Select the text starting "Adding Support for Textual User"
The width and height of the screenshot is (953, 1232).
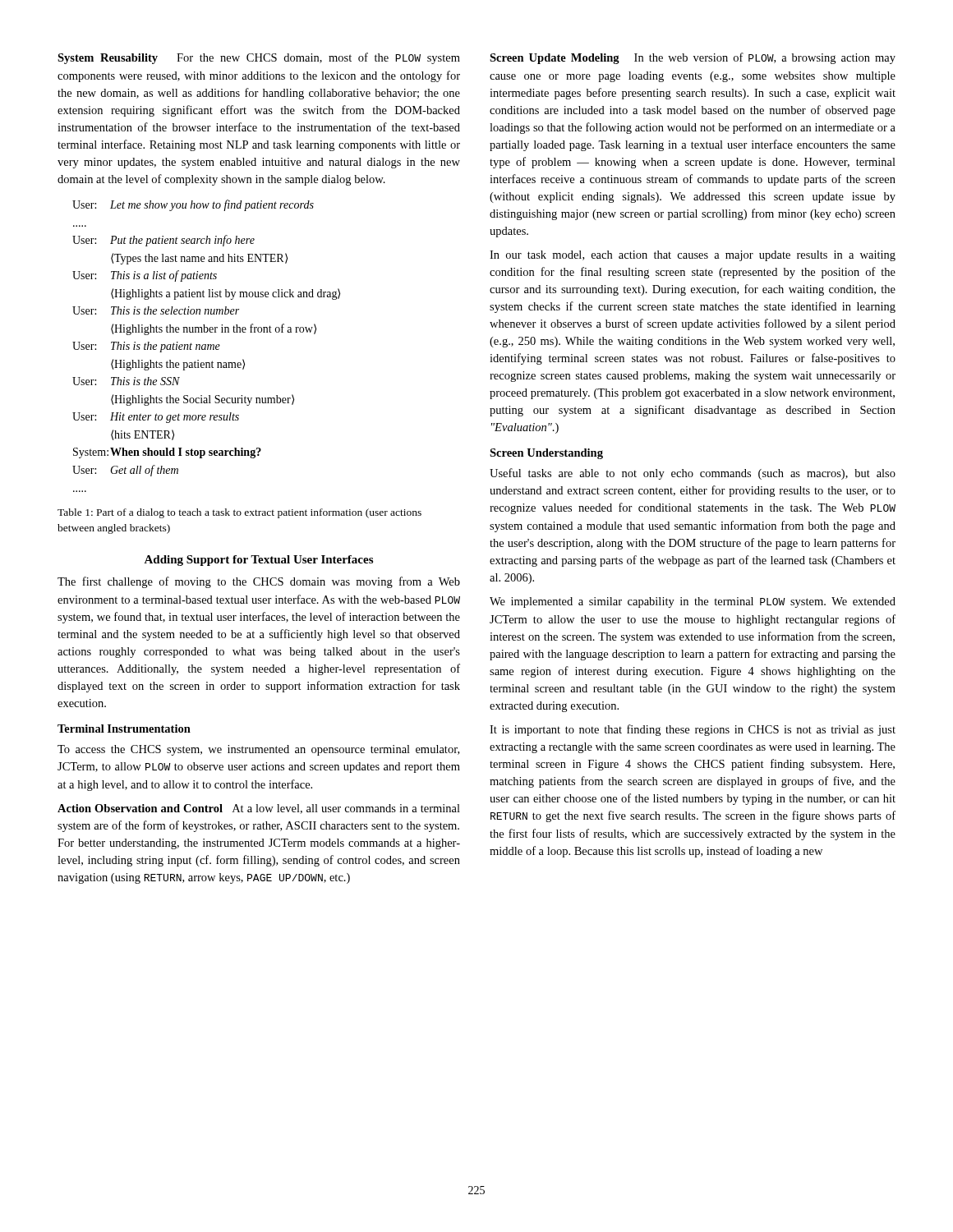pyautogui.click(x=259, y=559)
